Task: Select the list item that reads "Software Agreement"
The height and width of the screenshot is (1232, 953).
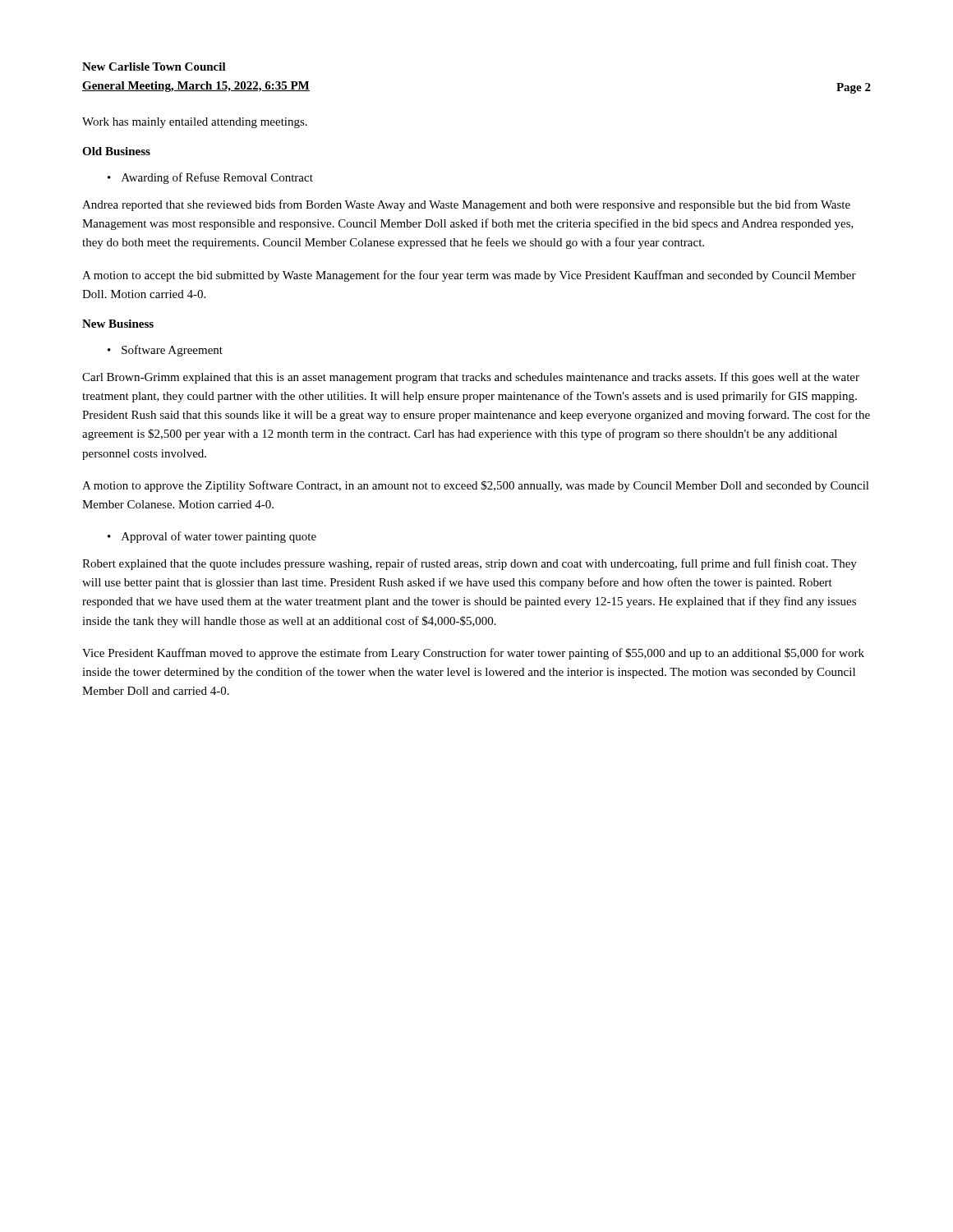Action: point(172,350)
